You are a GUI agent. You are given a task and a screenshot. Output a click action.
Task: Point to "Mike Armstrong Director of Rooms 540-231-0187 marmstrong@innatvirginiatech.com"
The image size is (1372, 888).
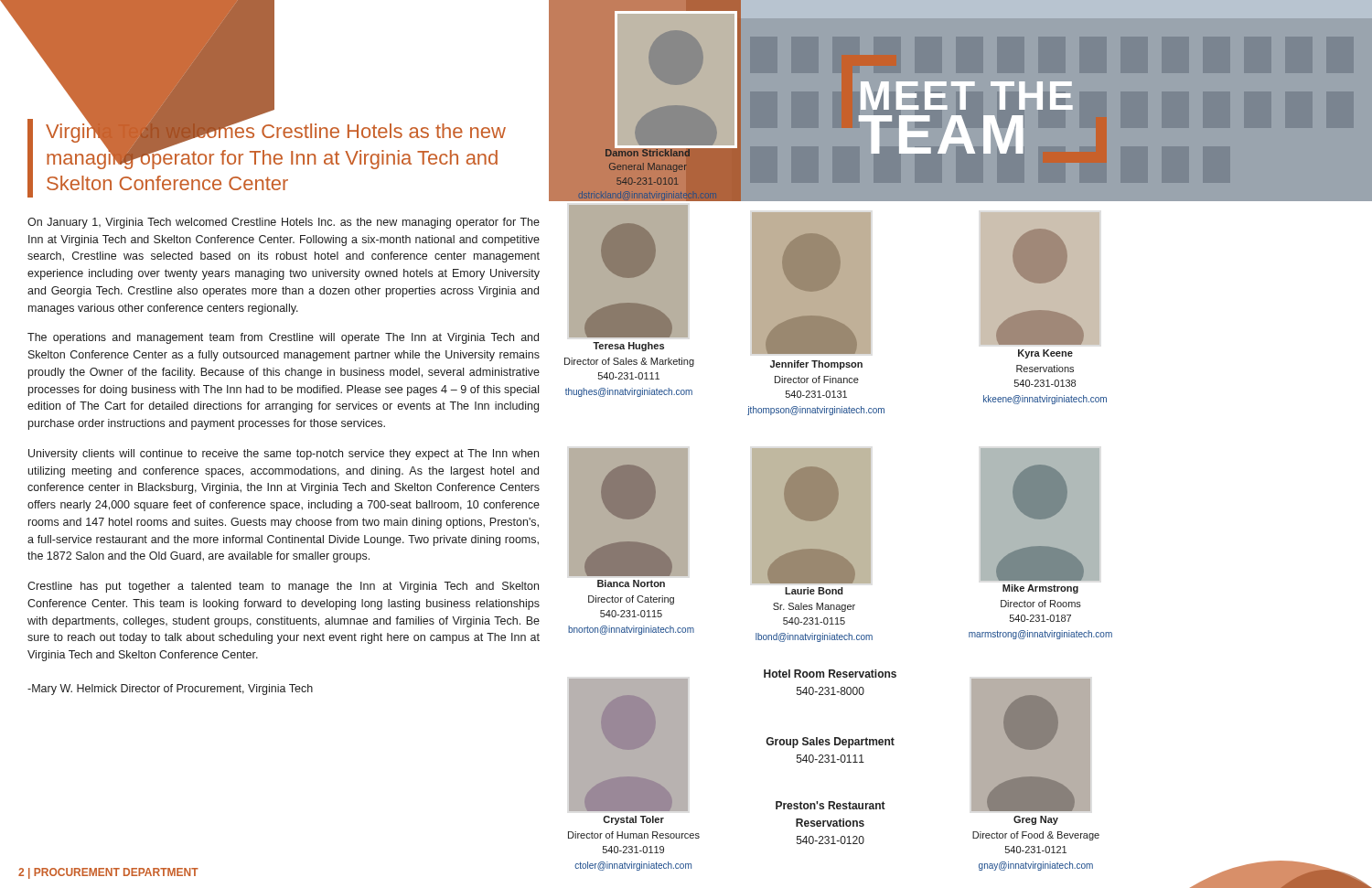[x=1040, y=611]
